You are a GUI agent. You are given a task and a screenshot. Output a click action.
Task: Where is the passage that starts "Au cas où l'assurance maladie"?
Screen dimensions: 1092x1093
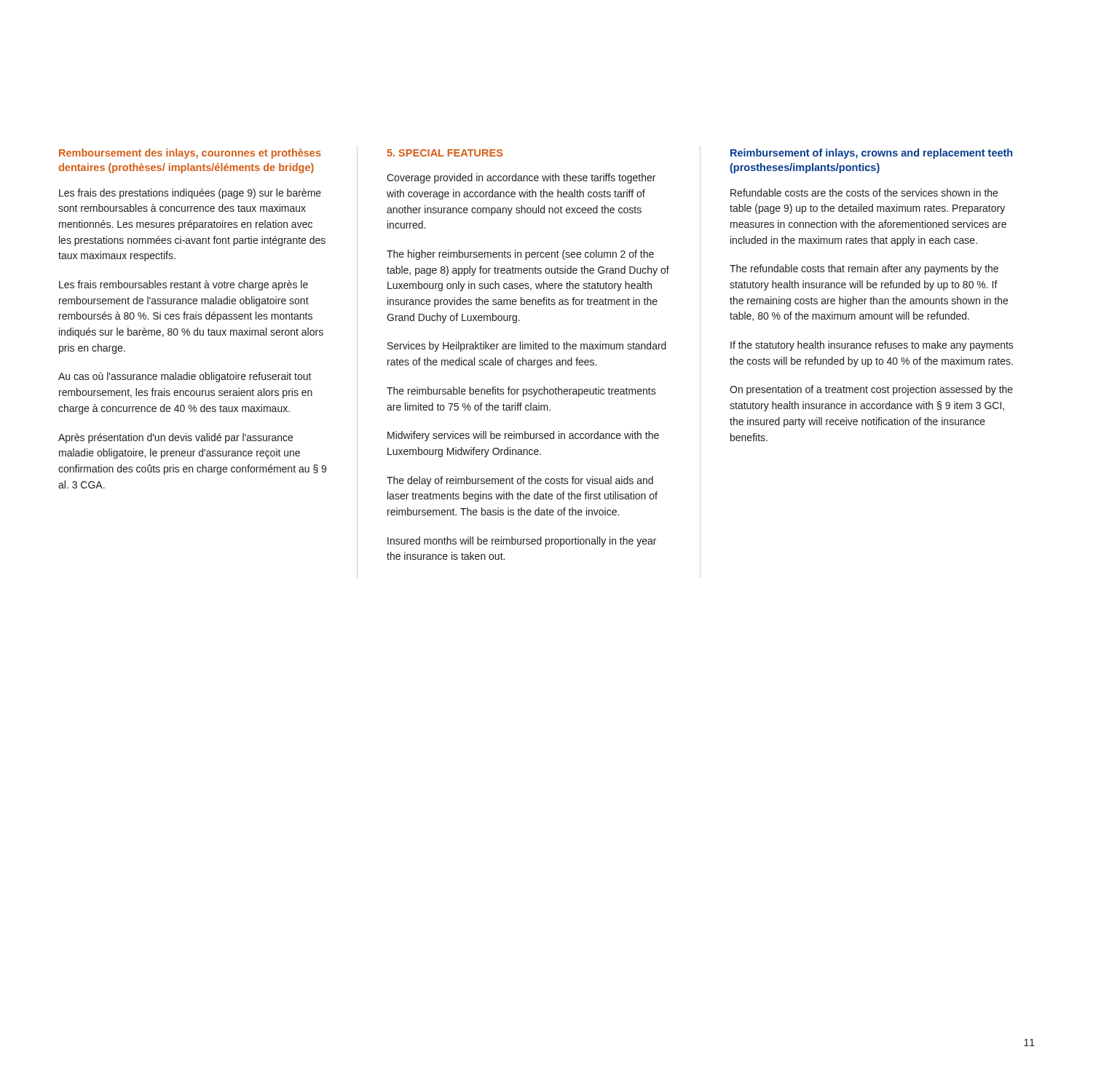pyautogui.click(x=185, y=392)
